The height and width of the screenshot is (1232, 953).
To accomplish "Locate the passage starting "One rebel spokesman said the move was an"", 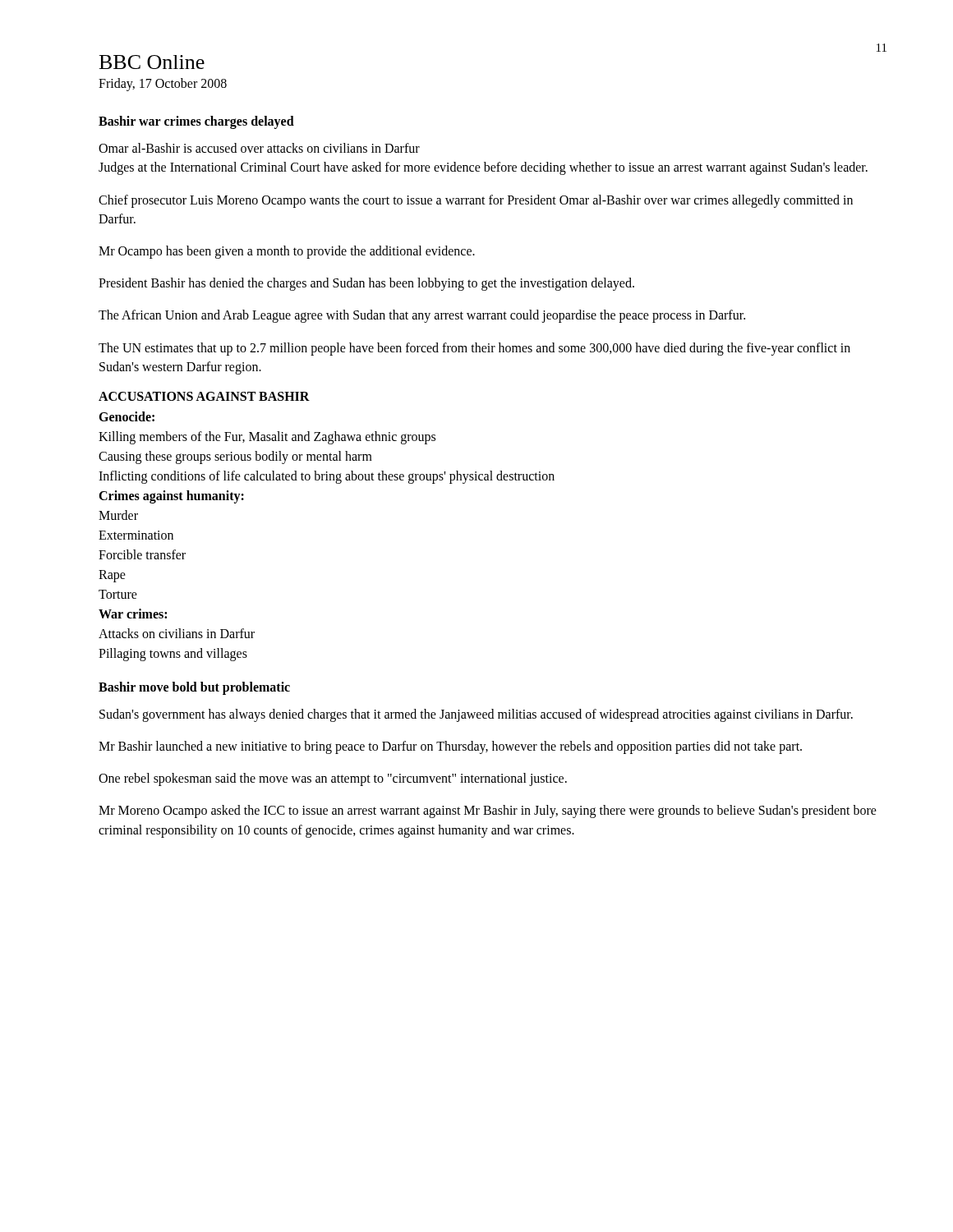I will (x=333, y=778).
